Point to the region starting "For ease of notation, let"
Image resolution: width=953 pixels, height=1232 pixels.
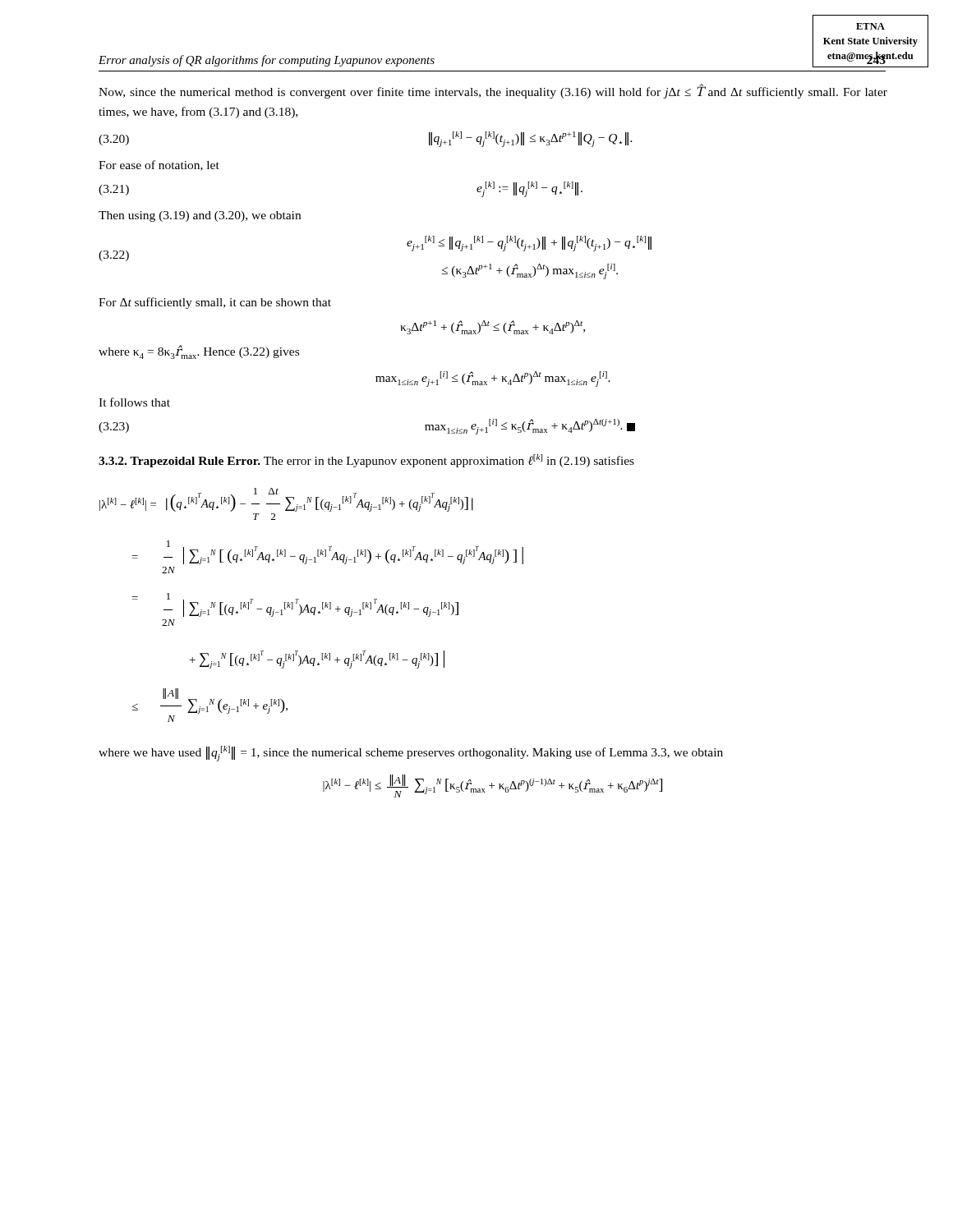tap(159, 165)
